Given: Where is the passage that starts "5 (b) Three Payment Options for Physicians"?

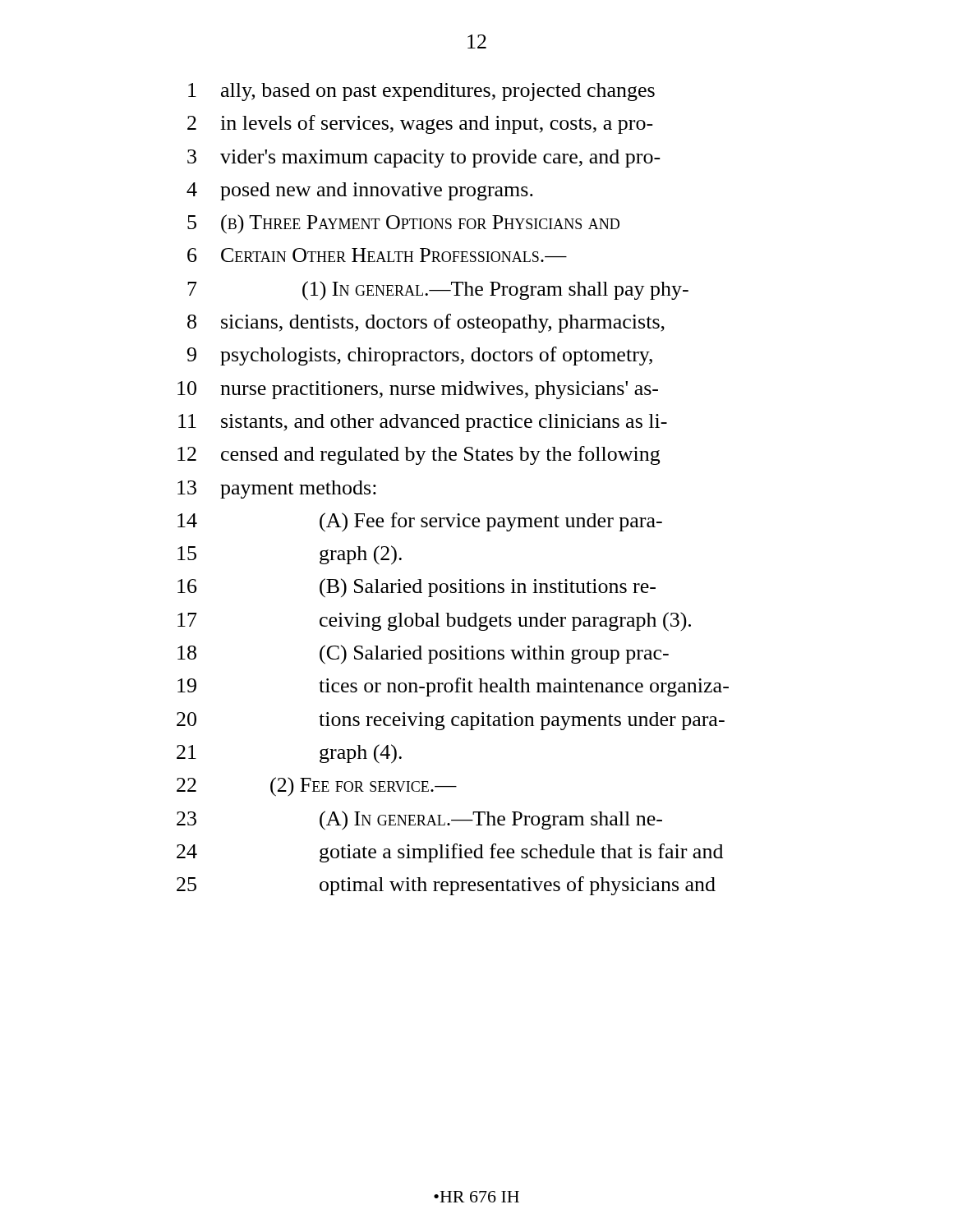Looking at the screenshot, I should coord(501,223).
